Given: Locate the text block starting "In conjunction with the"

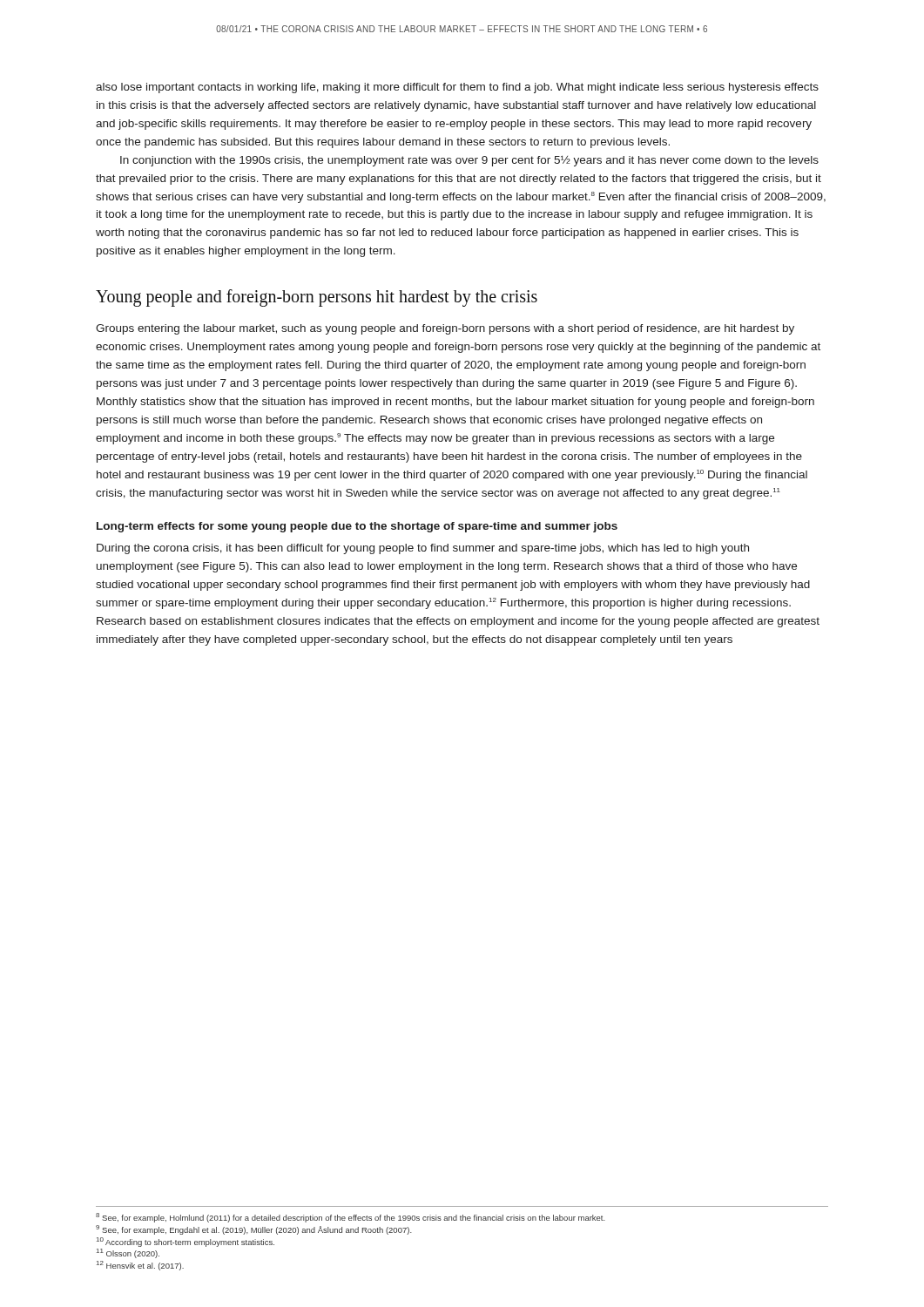Looking at the screenshot, I should 462,206.
